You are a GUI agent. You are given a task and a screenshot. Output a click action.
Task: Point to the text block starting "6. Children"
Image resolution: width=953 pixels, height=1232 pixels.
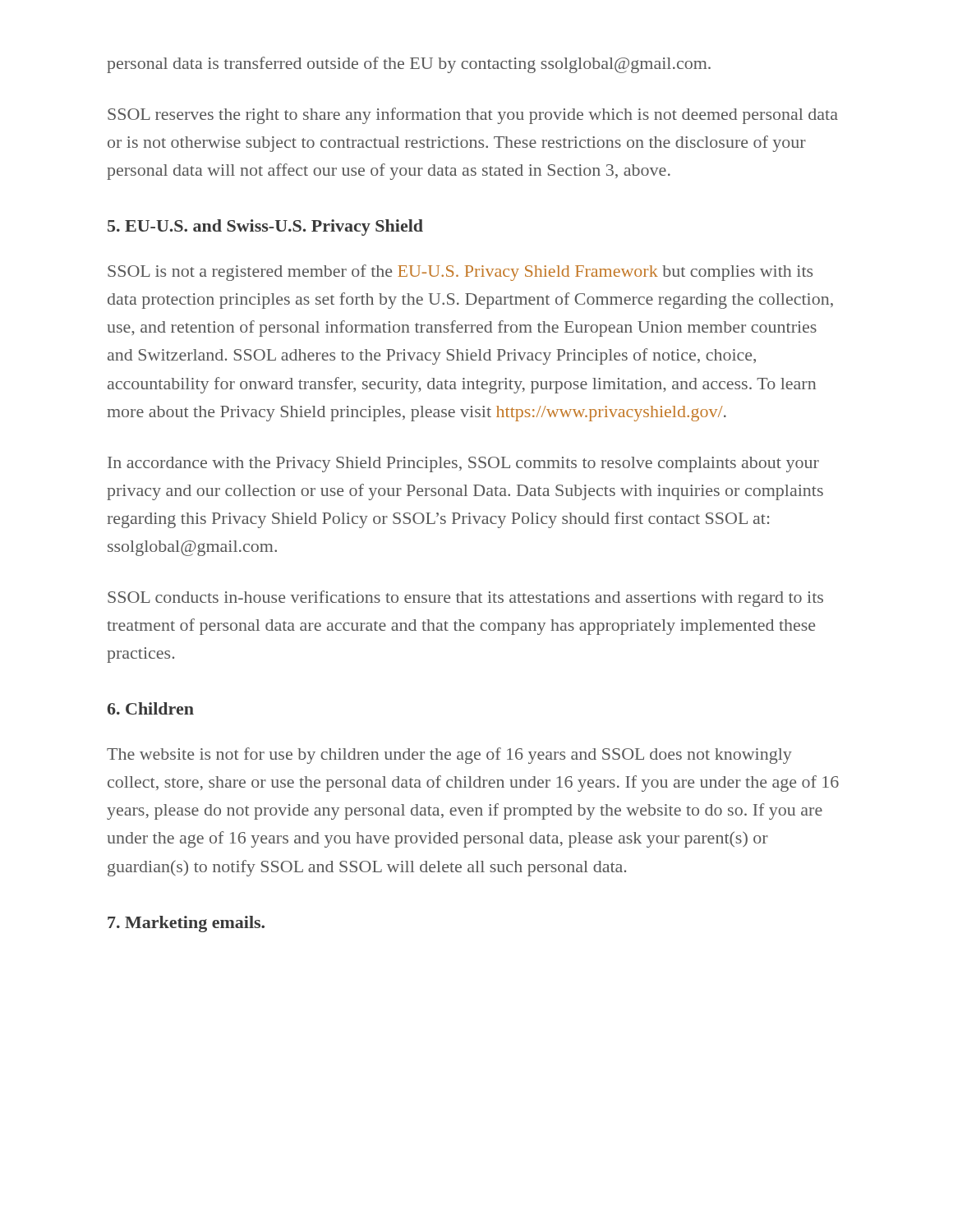coord(150,709)
